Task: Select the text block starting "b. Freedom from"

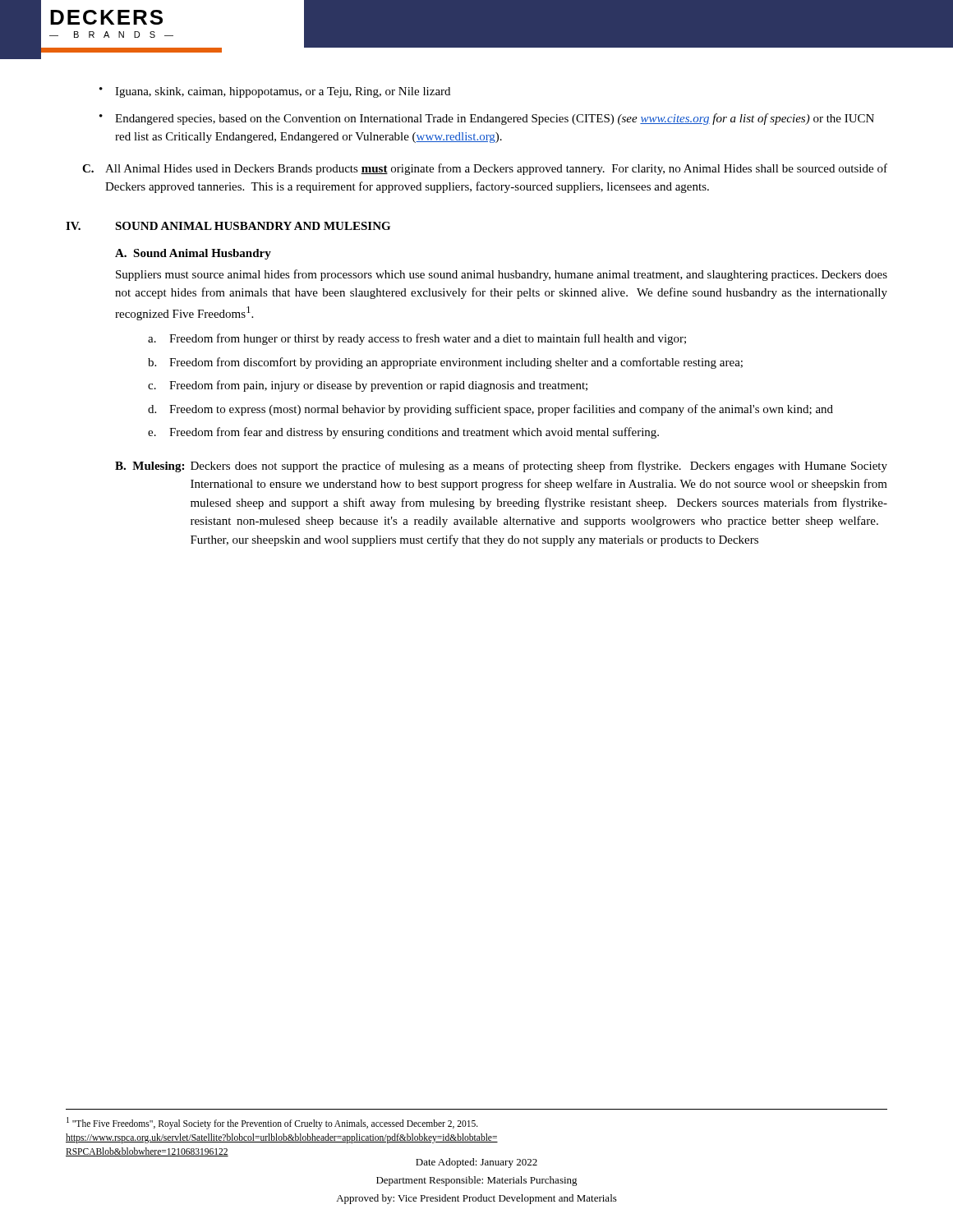Action: (518, 362)
